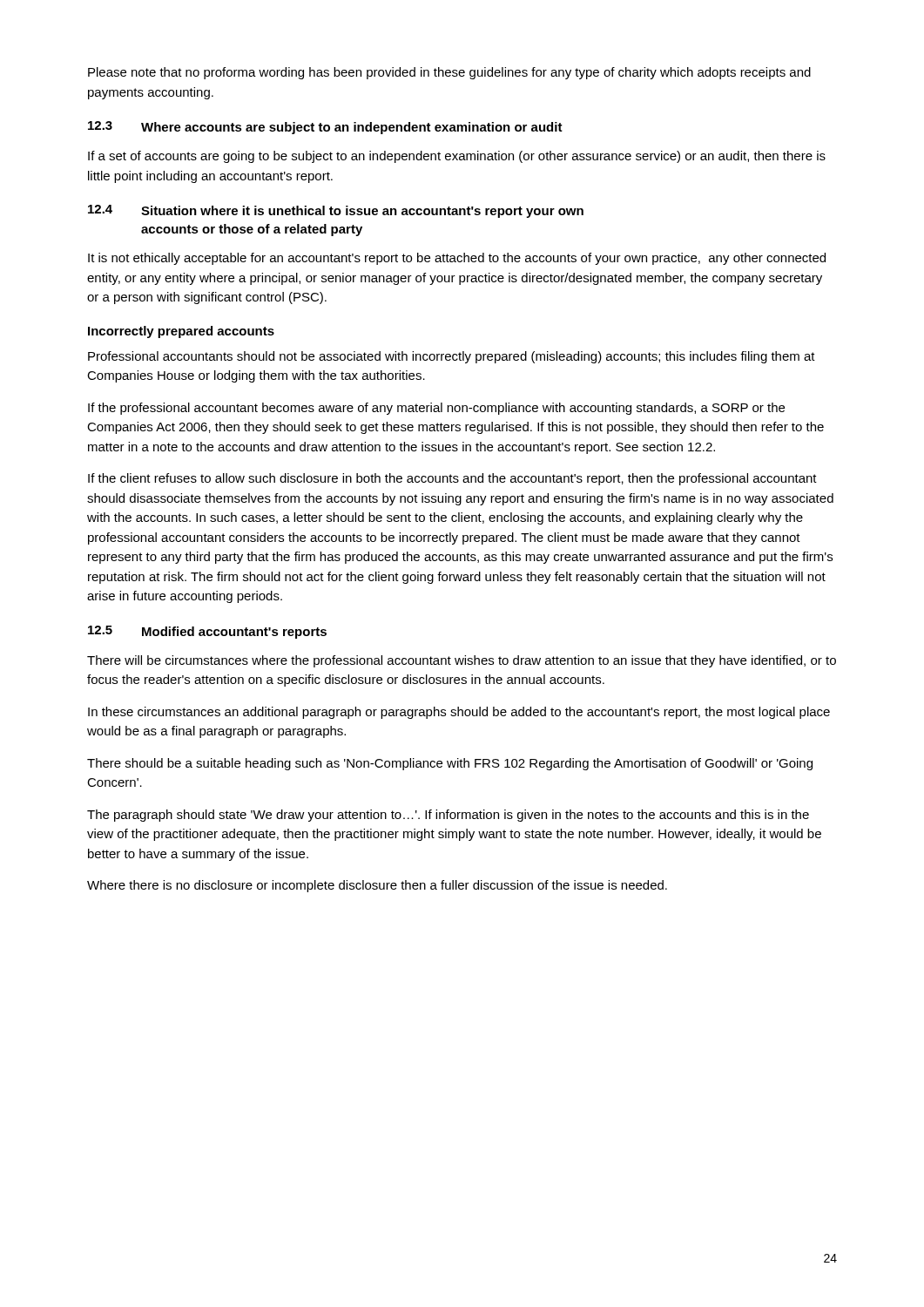Image resolution: width=924 pixels, height=1307 pixels.
Task: Locate the block of text that opens with "There should be a suitable heading"
Action: click(450, 772)
